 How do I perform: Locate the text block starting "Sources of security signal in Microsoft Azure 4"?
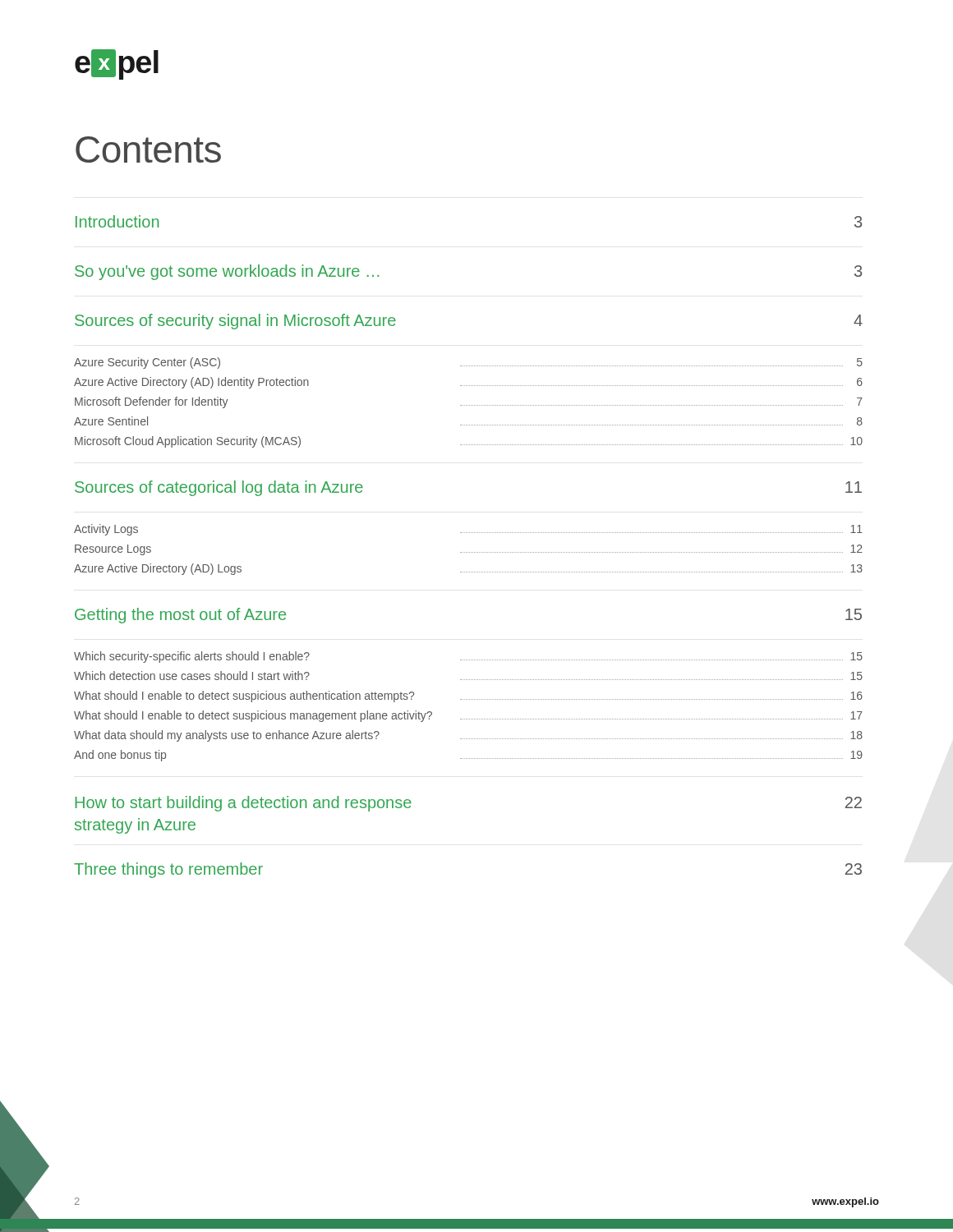pyautogui.click(x=232, y=322)
